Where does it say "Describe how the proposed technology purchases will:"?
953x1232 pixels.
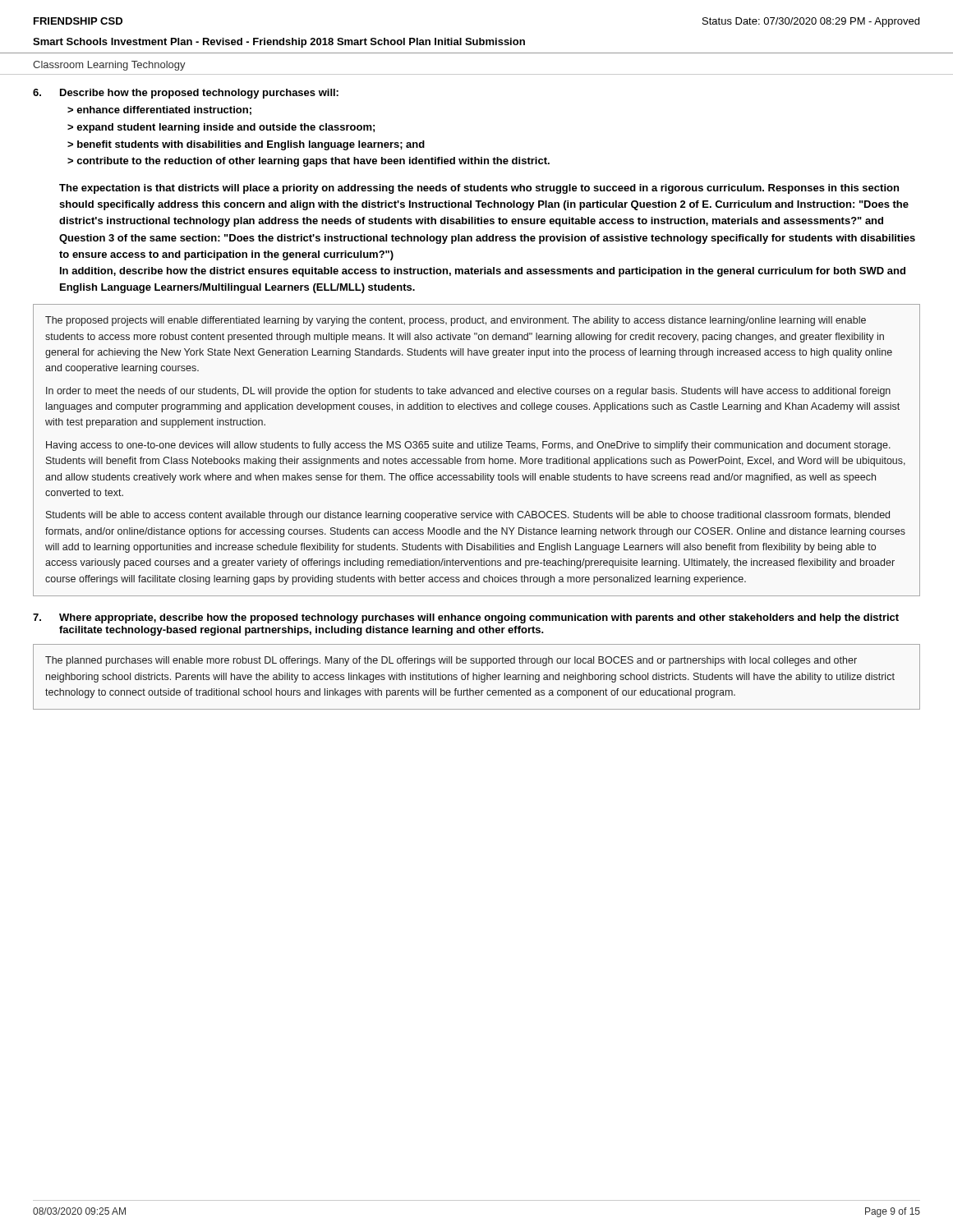point(199,92)
